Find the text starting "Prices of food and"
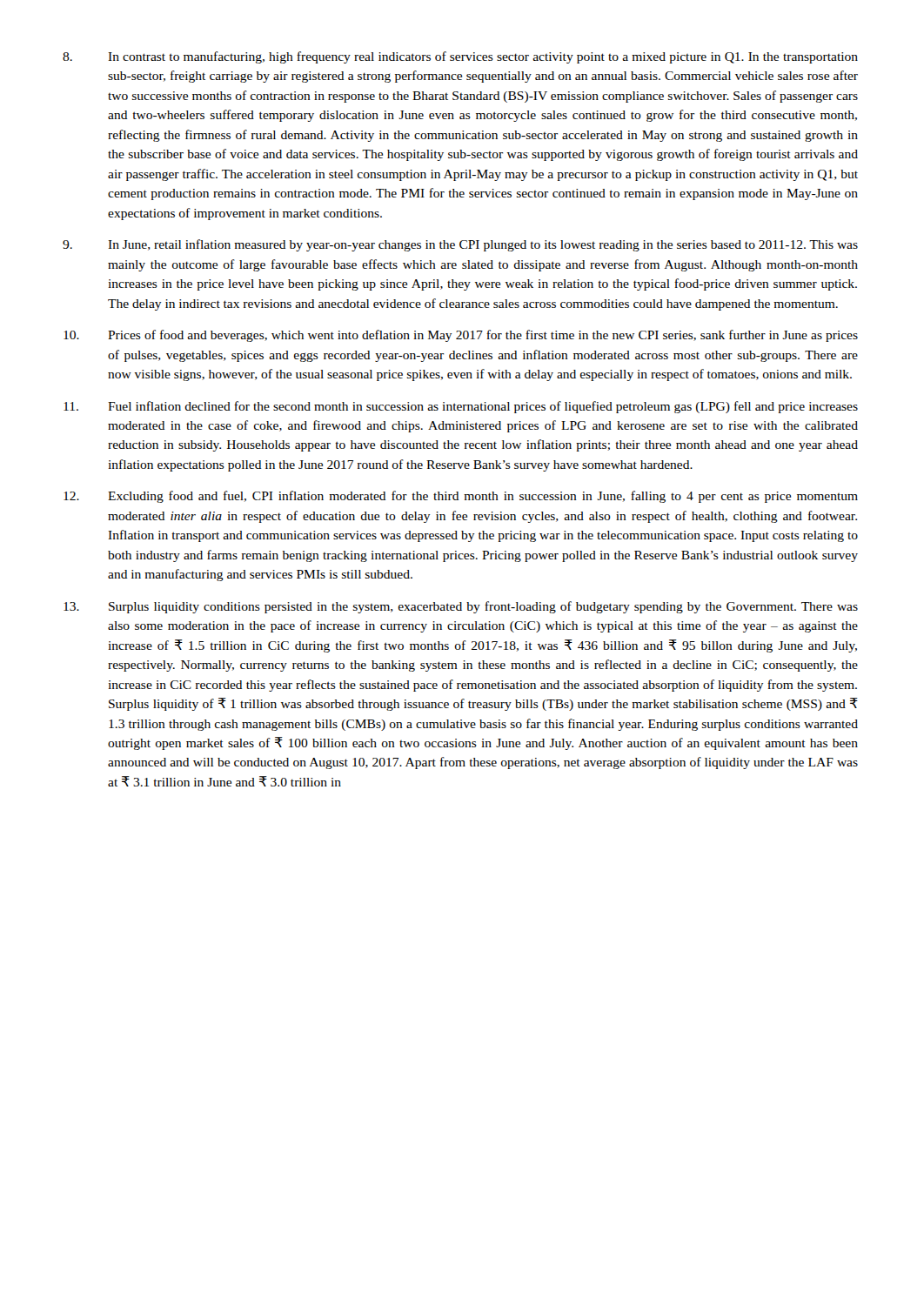Screen dimensions: 1305x924 click(x=460, y=355)
